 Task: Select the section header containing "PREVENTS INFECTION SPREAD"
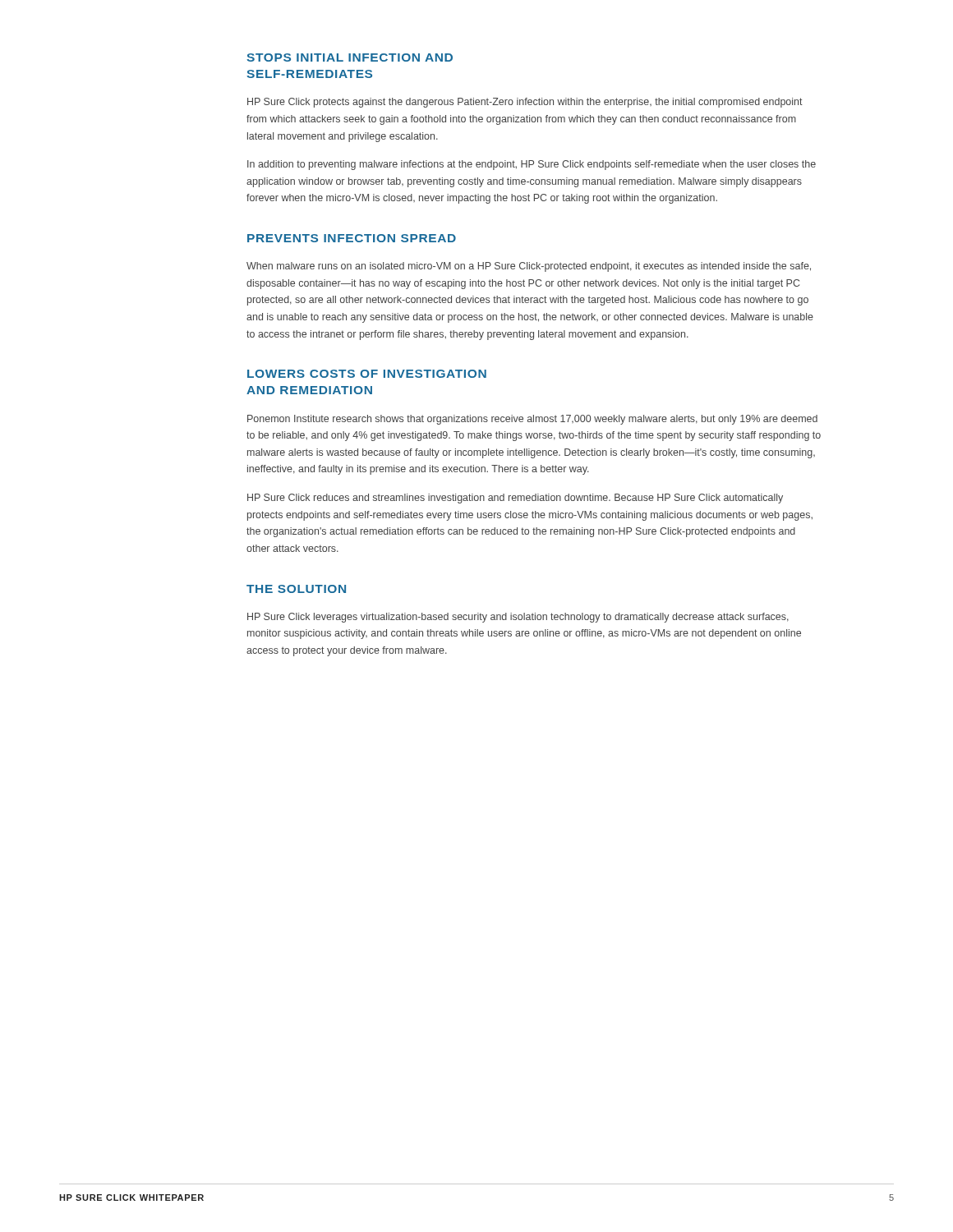[352, 238]
